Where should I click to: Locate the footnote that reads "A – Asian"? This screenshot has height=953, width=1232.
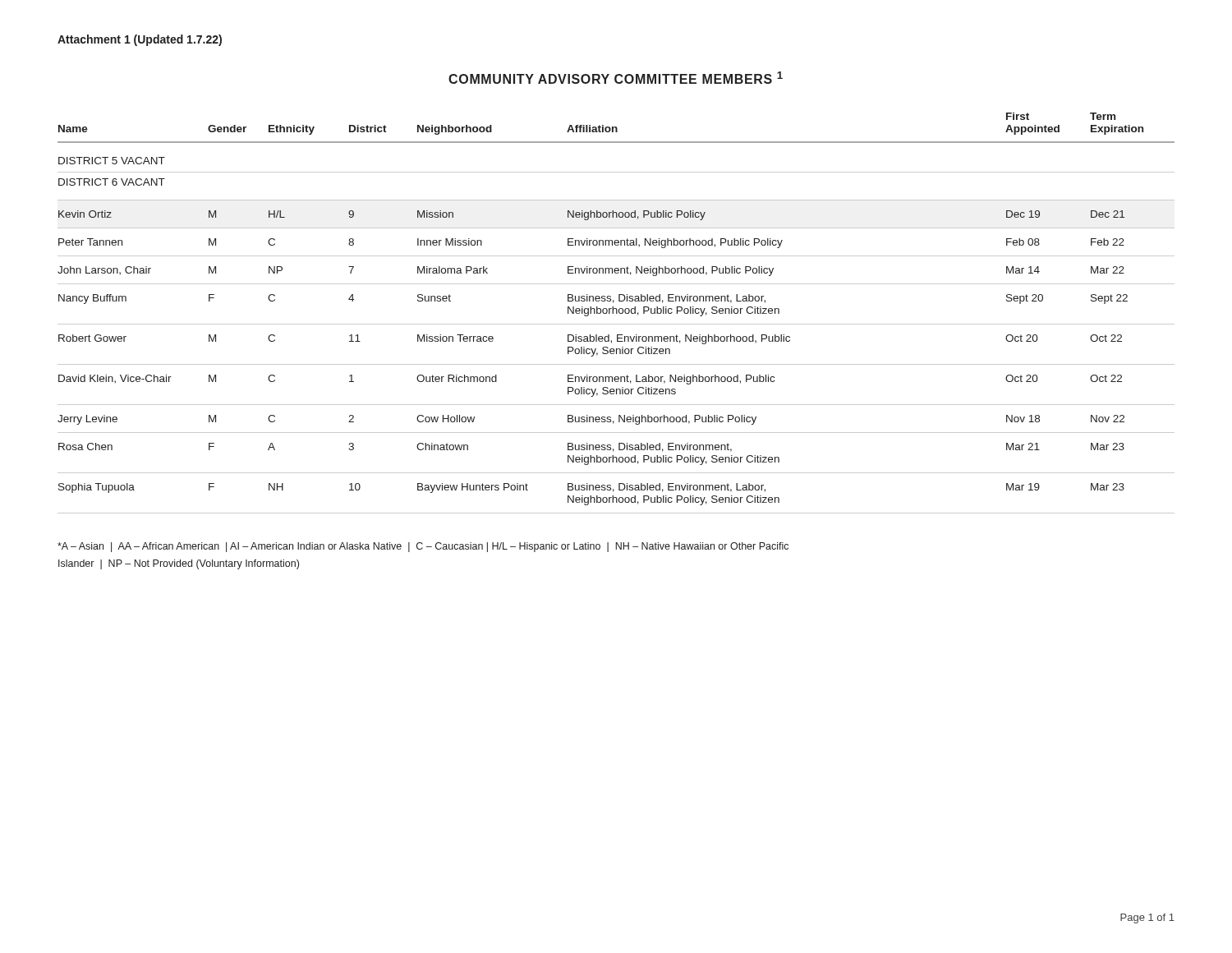423,555
